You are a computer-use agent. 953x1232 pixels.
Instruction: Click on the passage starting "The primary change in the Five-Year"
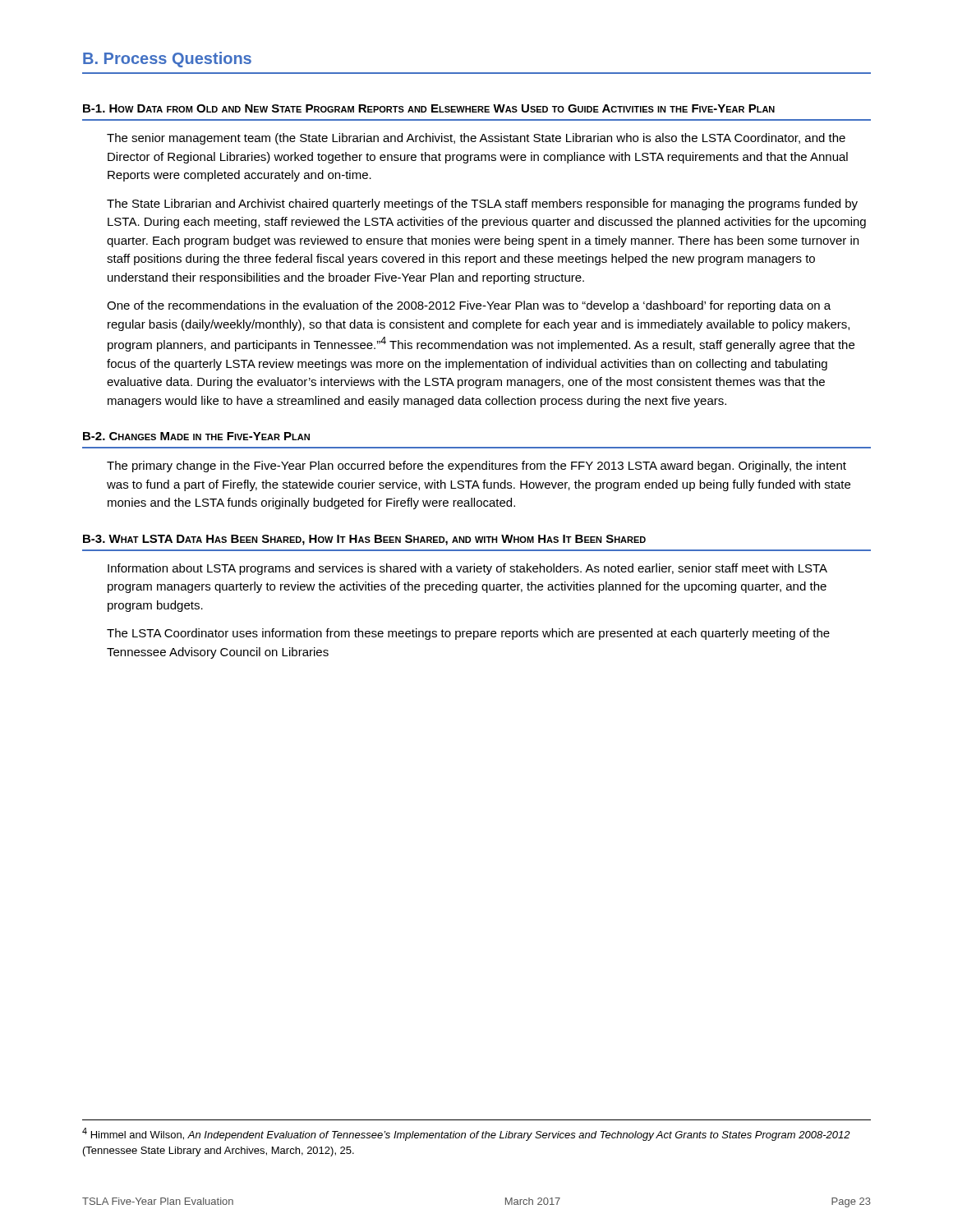479,484
